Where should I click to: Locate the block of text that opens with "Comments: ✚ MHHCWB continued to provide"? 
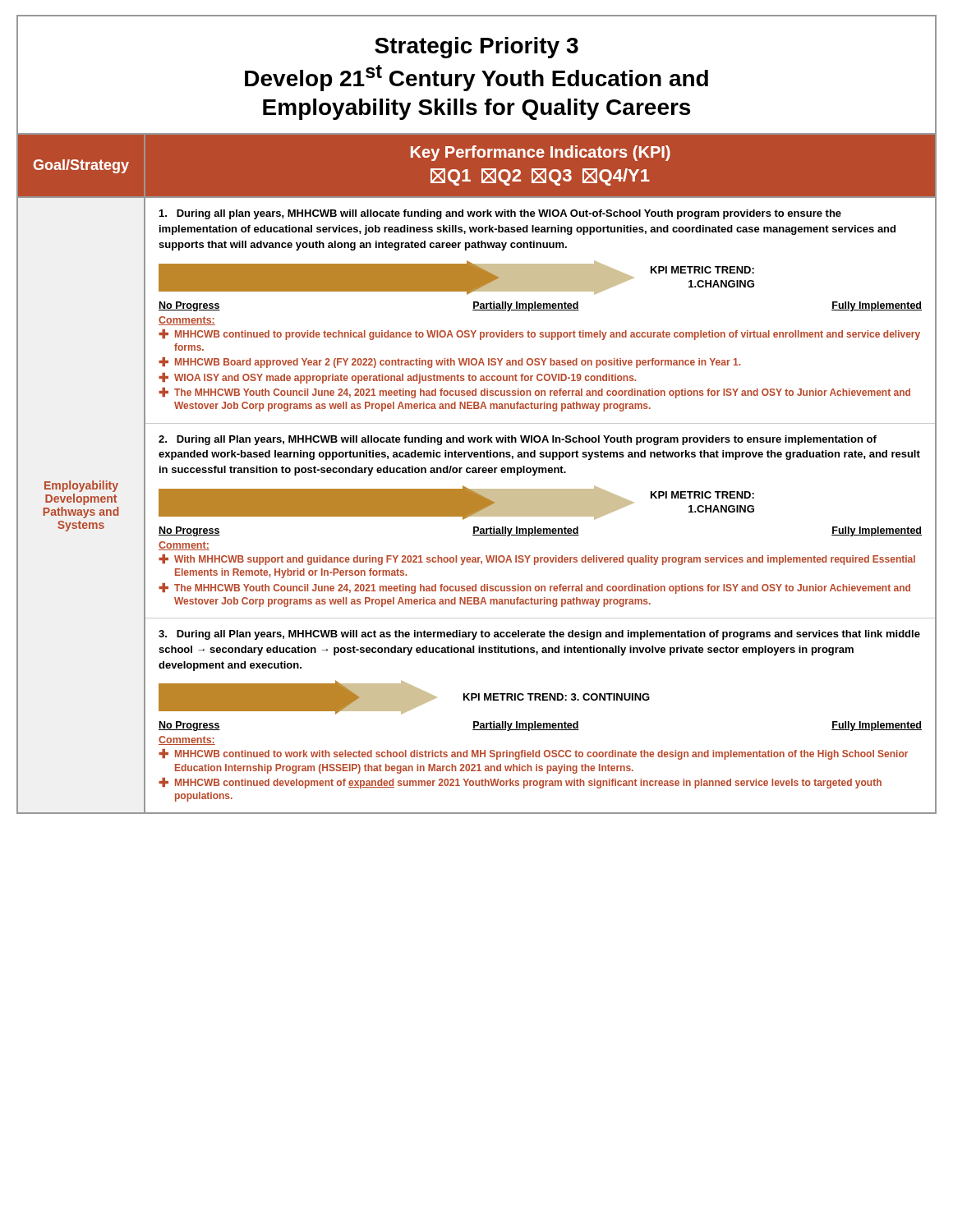click(540, 364)
